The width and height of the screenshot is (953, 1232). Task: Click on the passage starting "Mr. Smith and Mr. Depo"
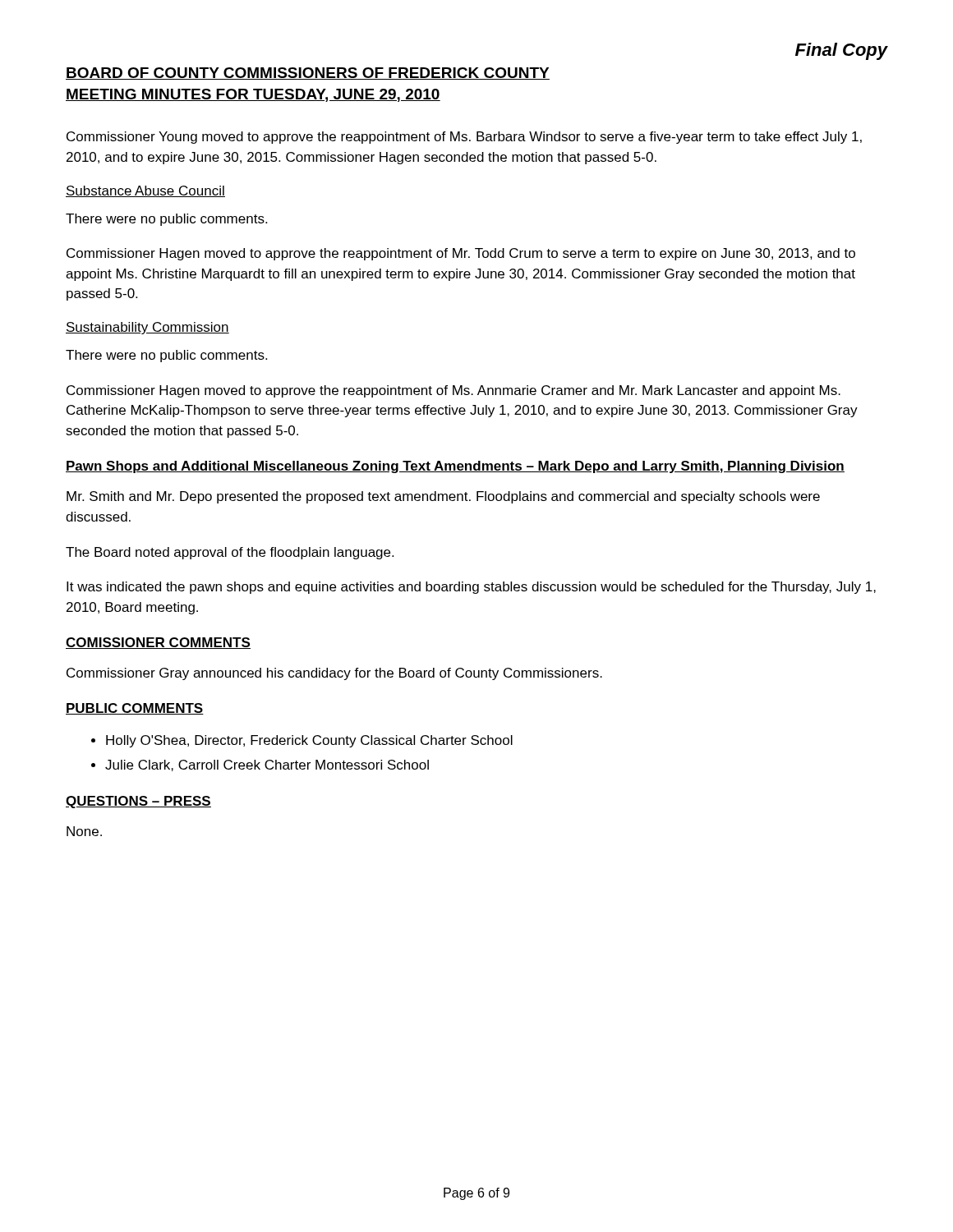click(x=443, y=507)
